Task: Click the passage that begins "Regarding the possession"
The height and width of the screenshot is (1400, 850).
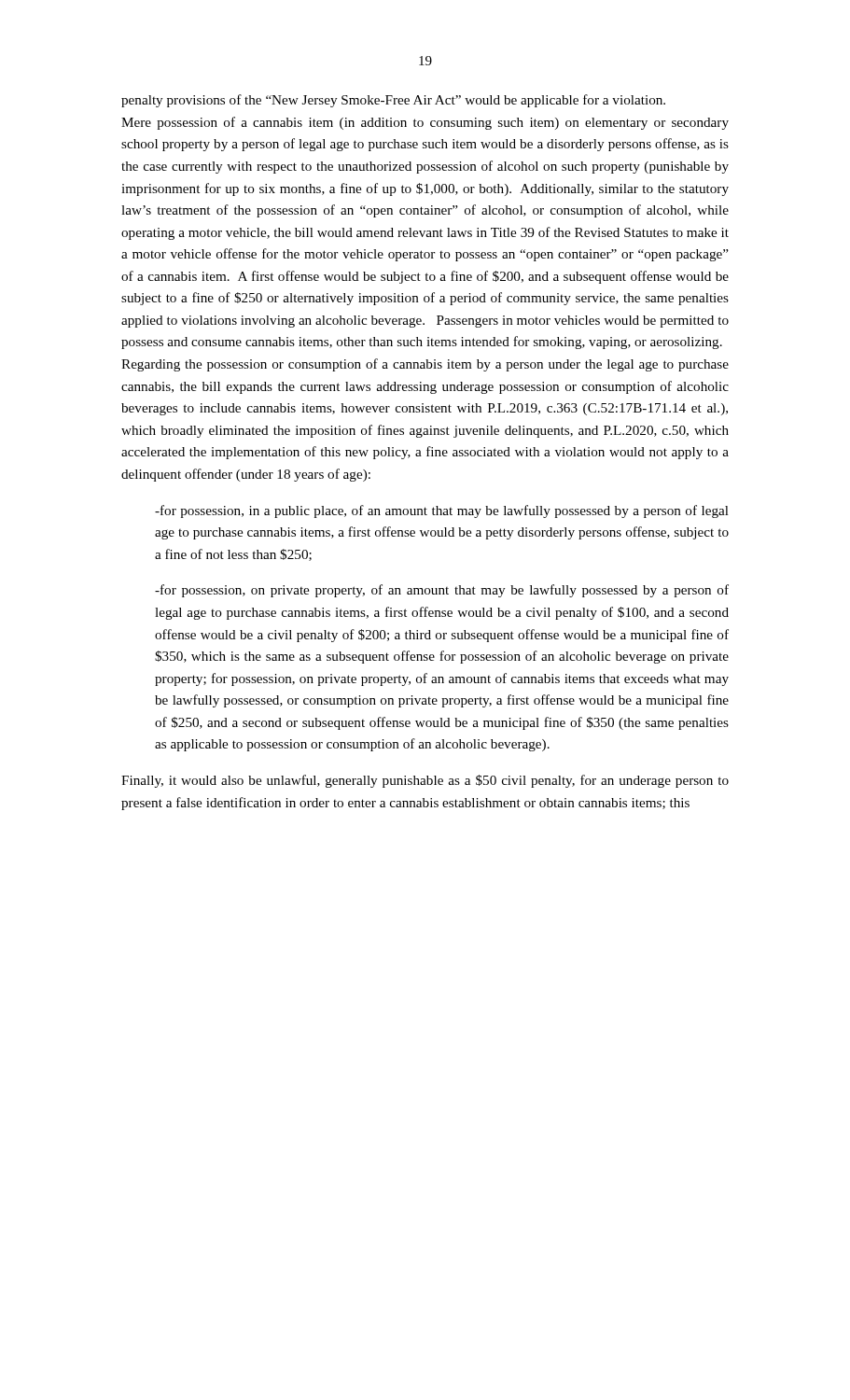Action: [425, 419]
